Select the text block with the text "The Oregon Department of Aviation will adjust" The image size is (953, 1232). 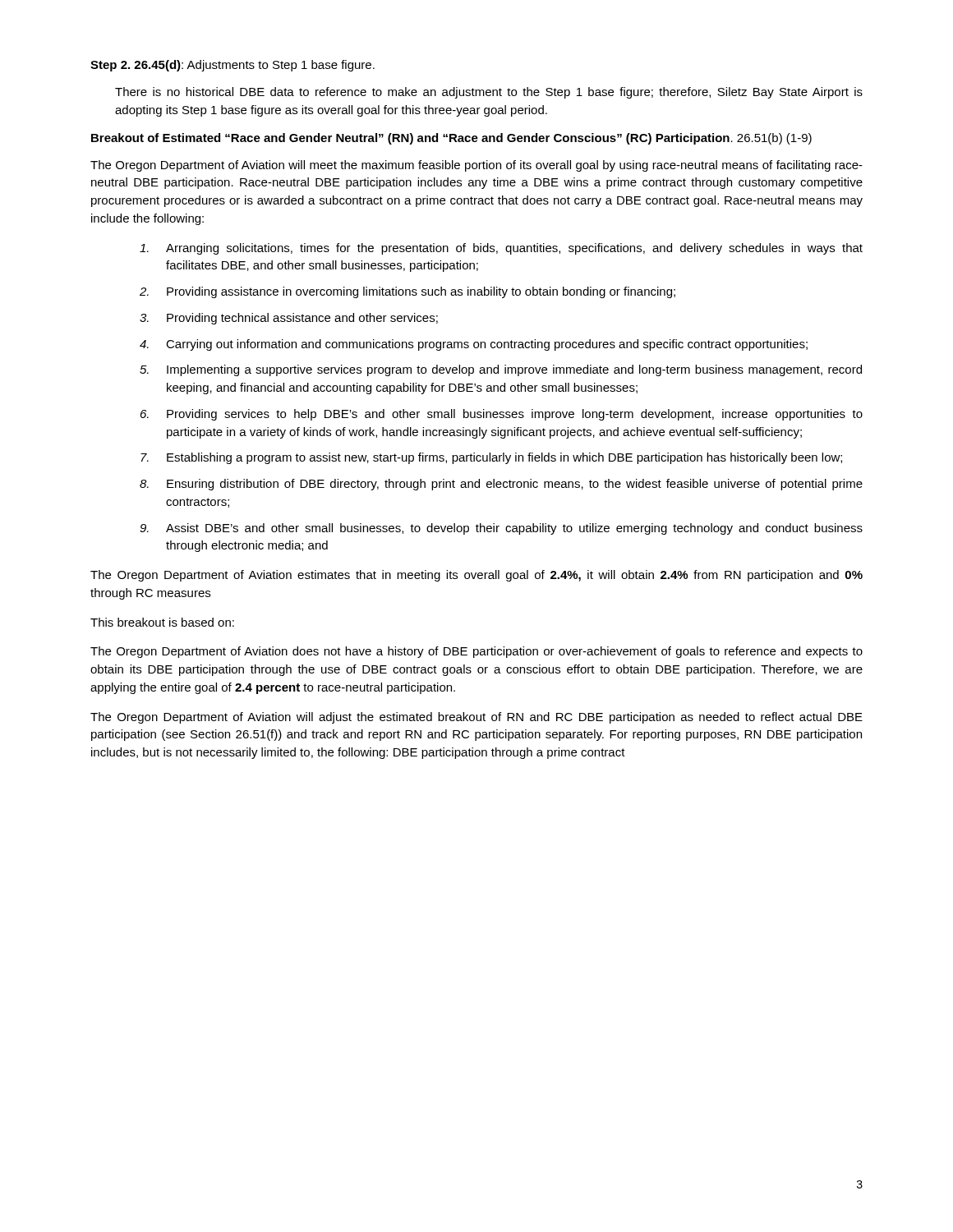pos(476,734)
